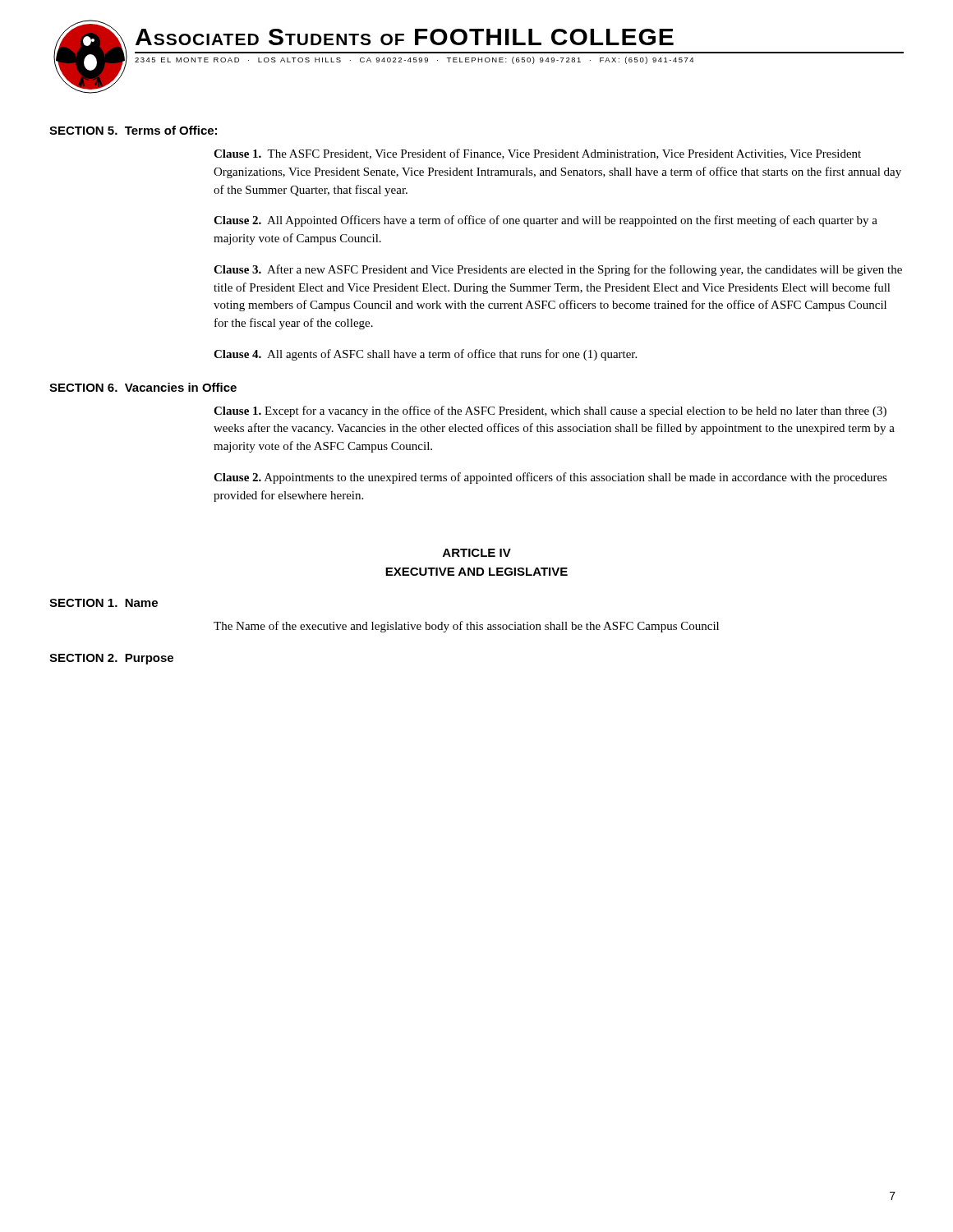Locate the block of text that opens with "Clause 4. All agents"
The height and width of the screenshot is (1232, 953).
coord(426,354)
